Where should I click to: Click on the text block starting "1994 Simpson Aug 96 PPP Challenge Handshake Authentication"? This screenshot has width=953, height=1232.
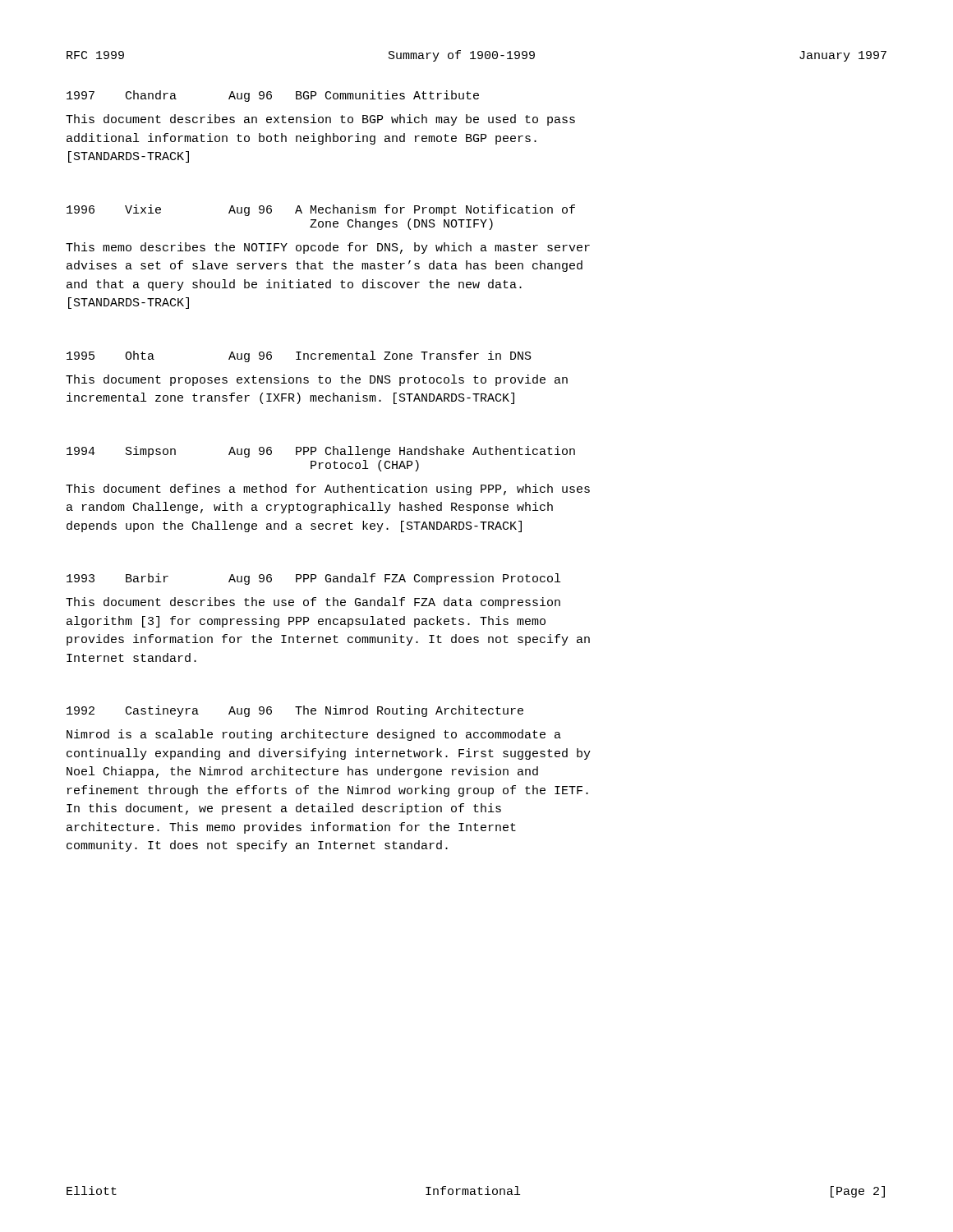click(321, 459)
